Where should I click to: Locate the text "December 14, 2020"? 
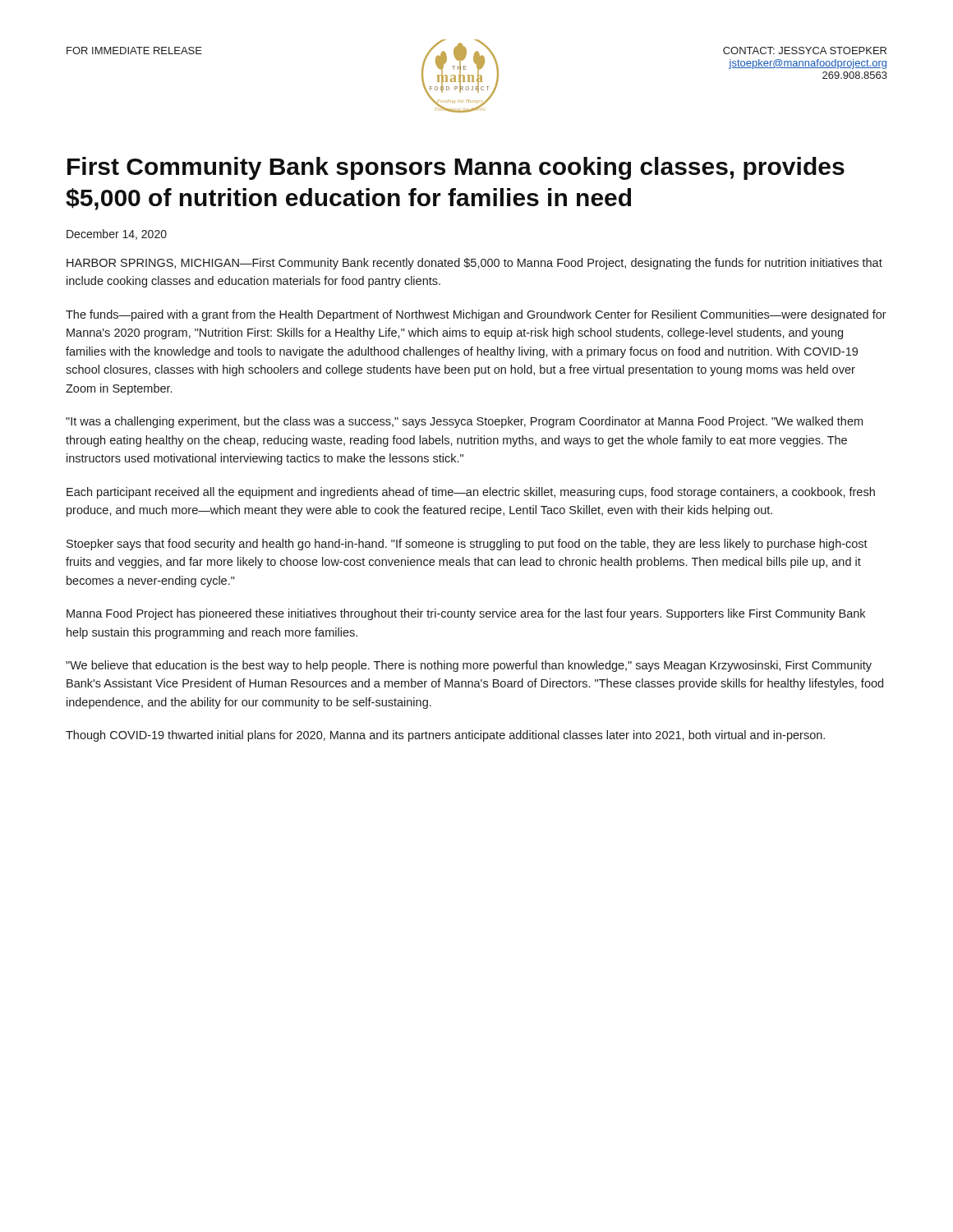click(116, 234)
